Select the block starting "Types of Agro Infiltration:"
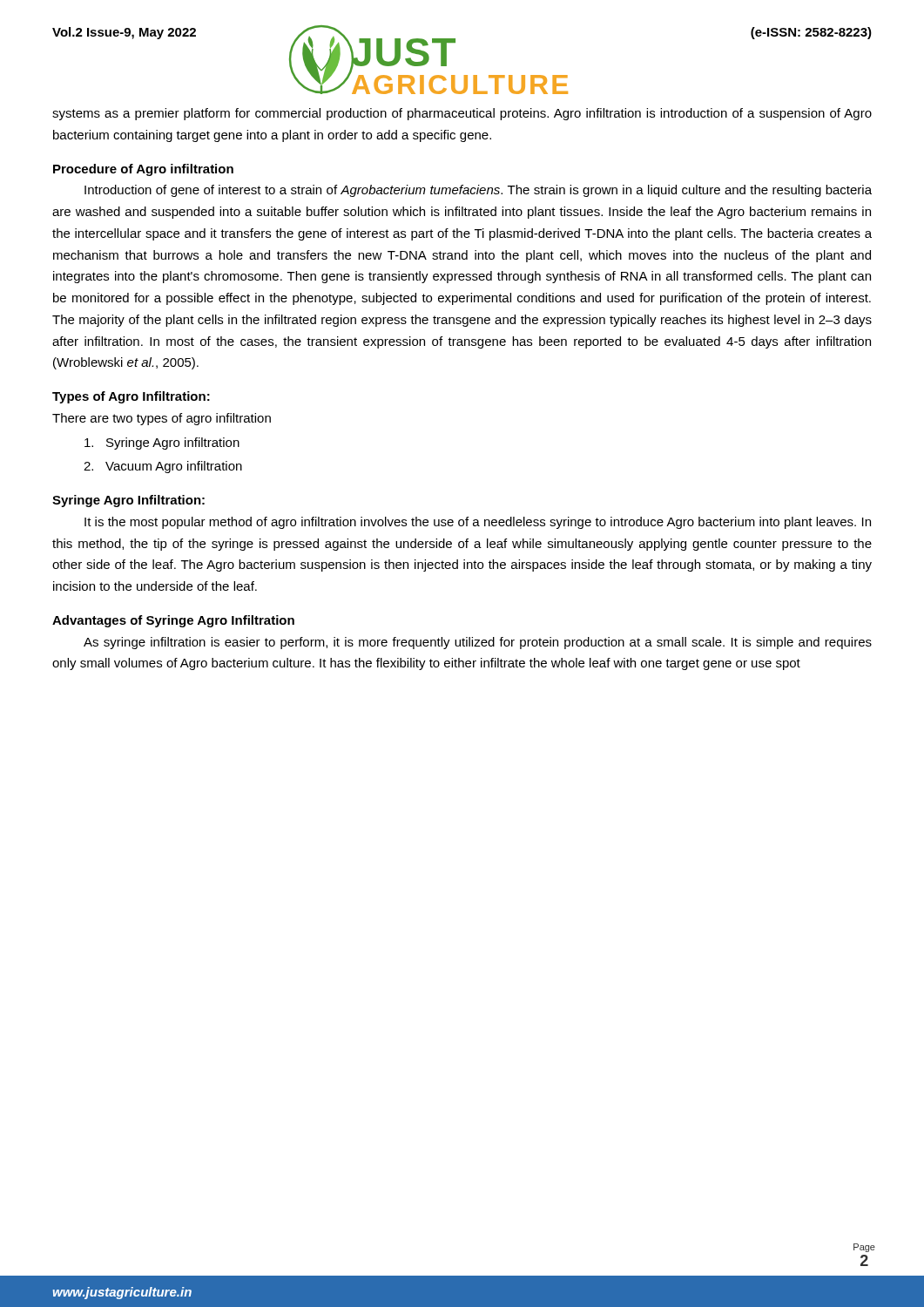 [131, 396]
